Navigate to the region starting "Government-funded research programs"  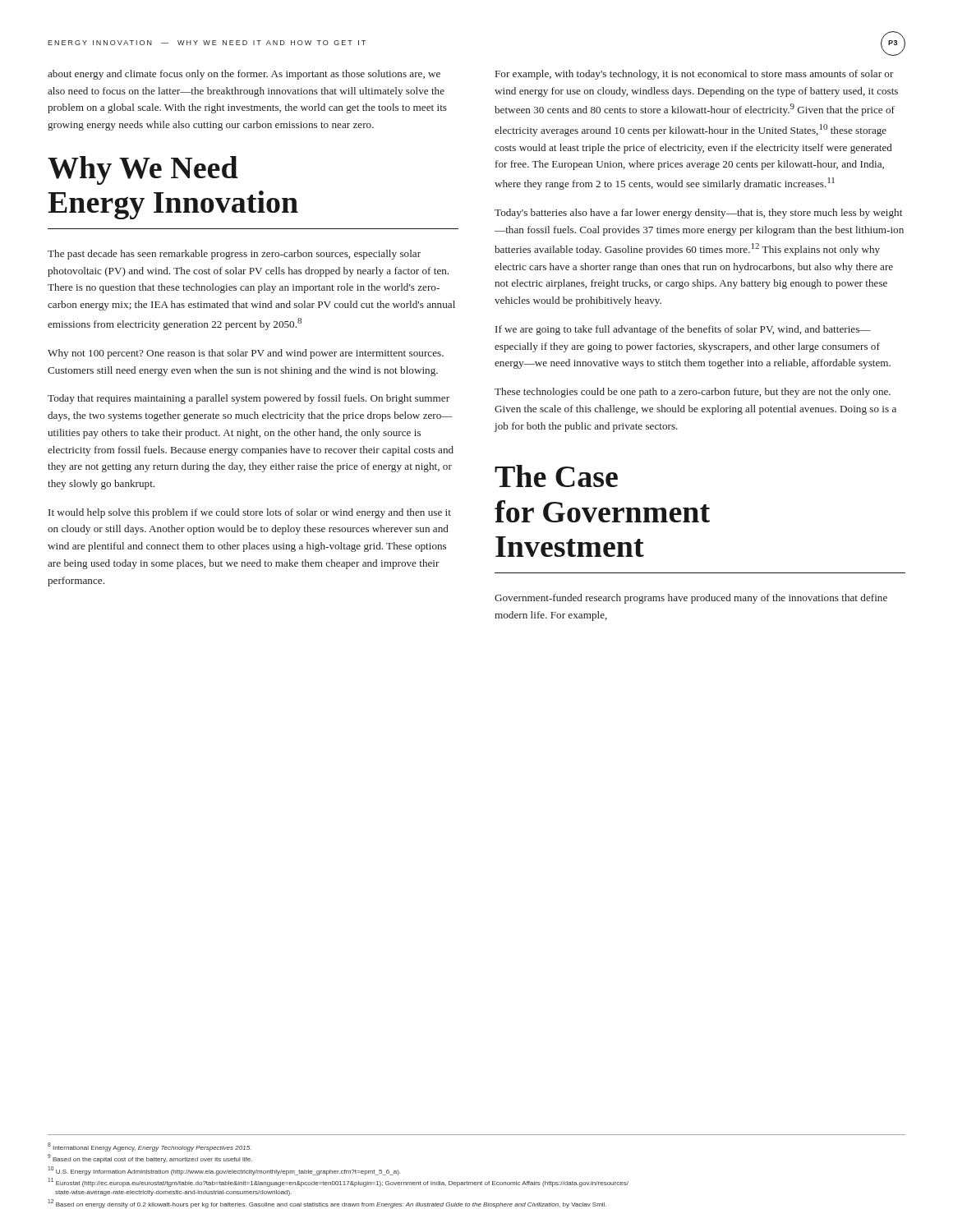pyautogui.click(x=691, y=606)
